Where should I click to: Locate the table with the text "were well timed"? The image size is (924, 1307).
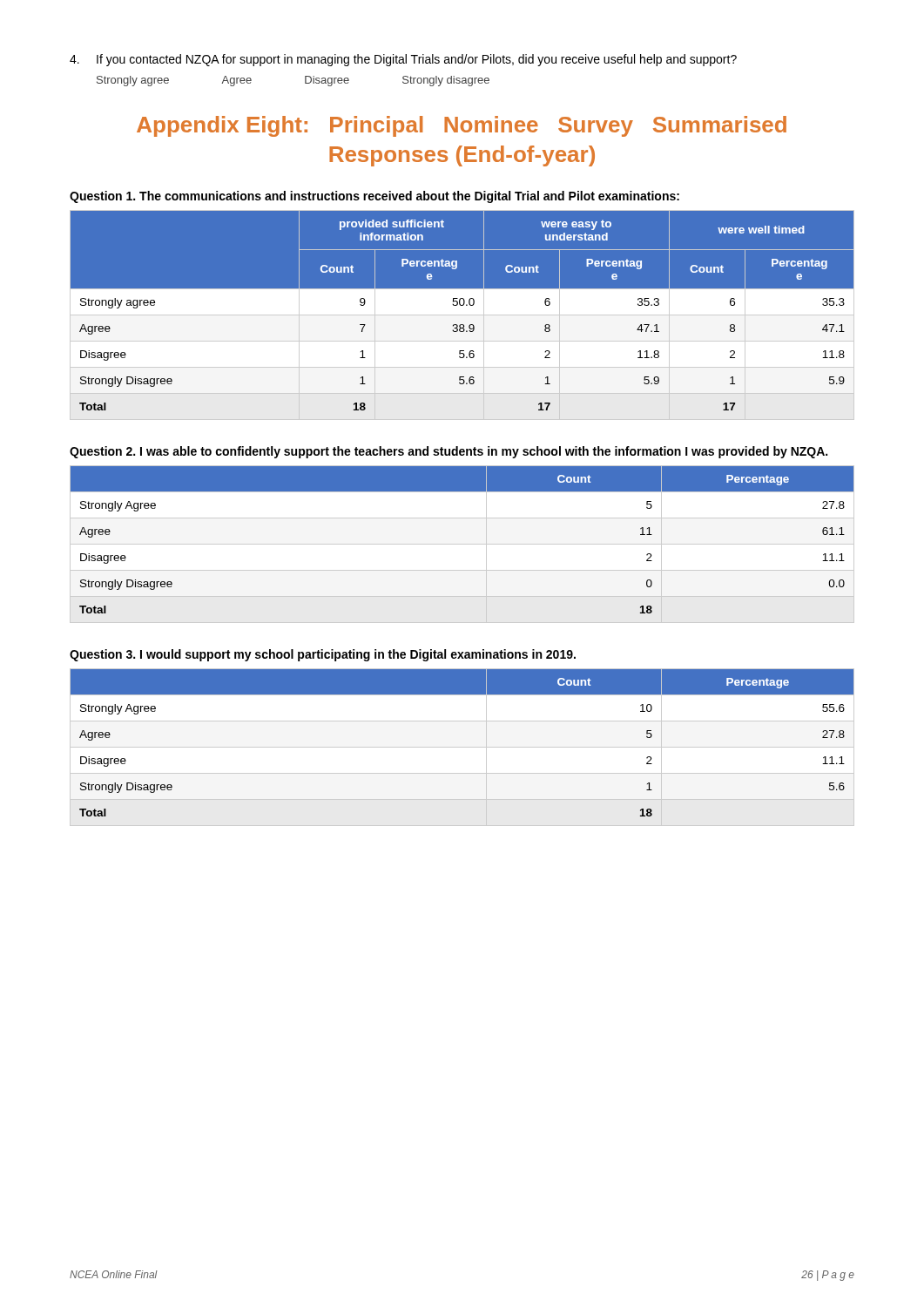(x=462, y=315)
